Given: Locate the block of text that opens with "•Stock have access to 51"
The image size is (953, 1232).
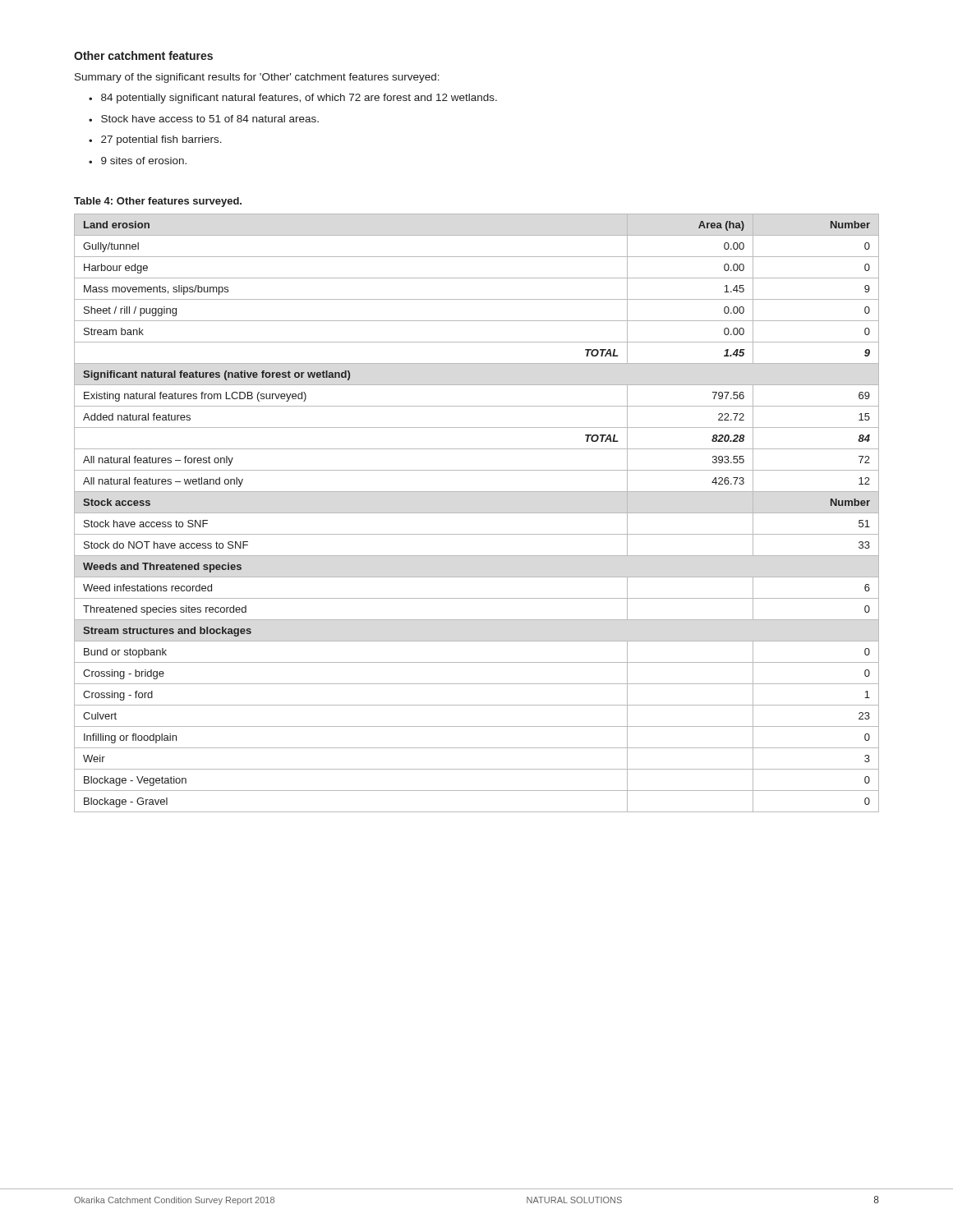Looking at the screenshot, I should (204, 120).
